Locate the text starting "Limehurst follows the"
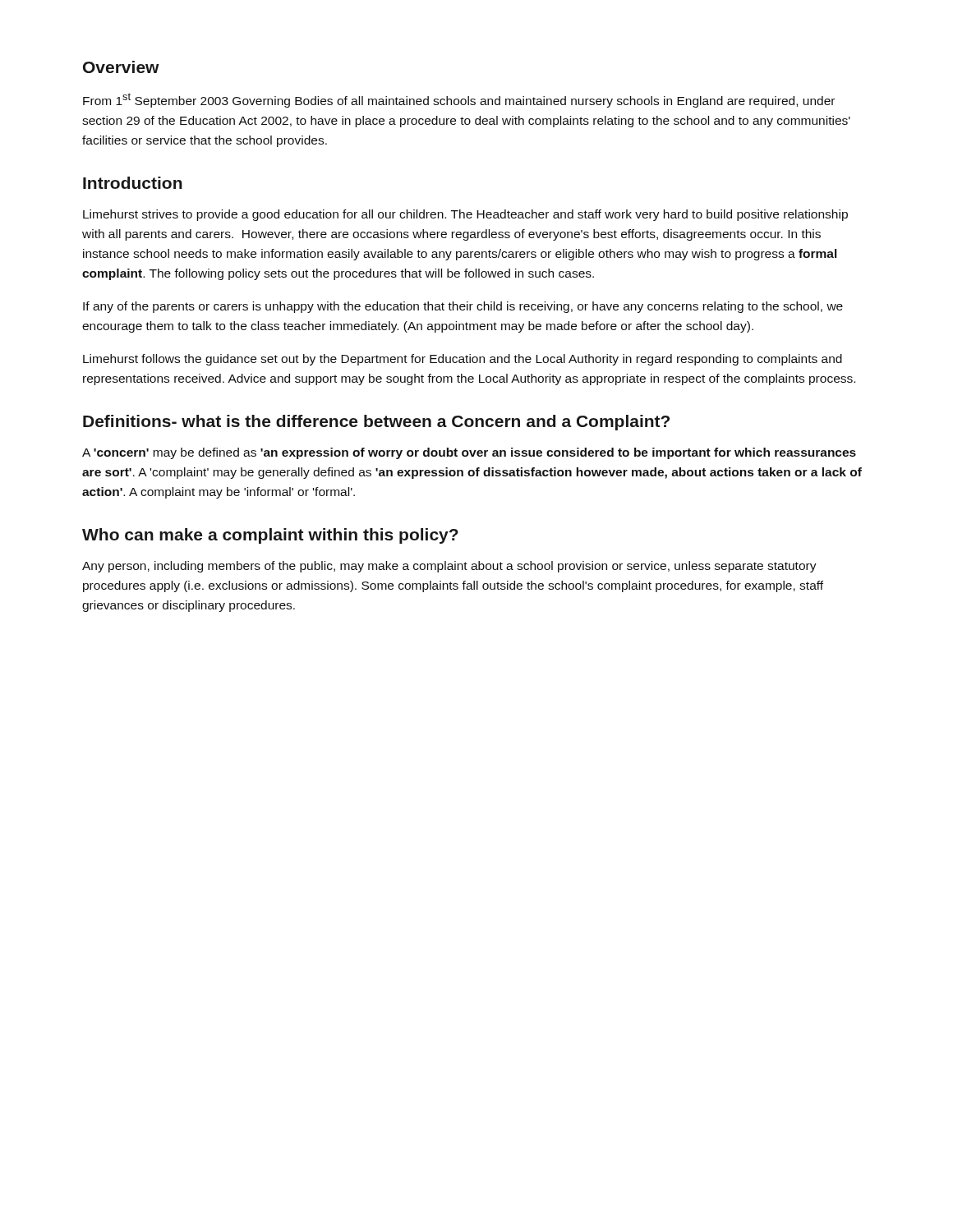This screenshot has height=1232, width=953. tap(469, 369)
